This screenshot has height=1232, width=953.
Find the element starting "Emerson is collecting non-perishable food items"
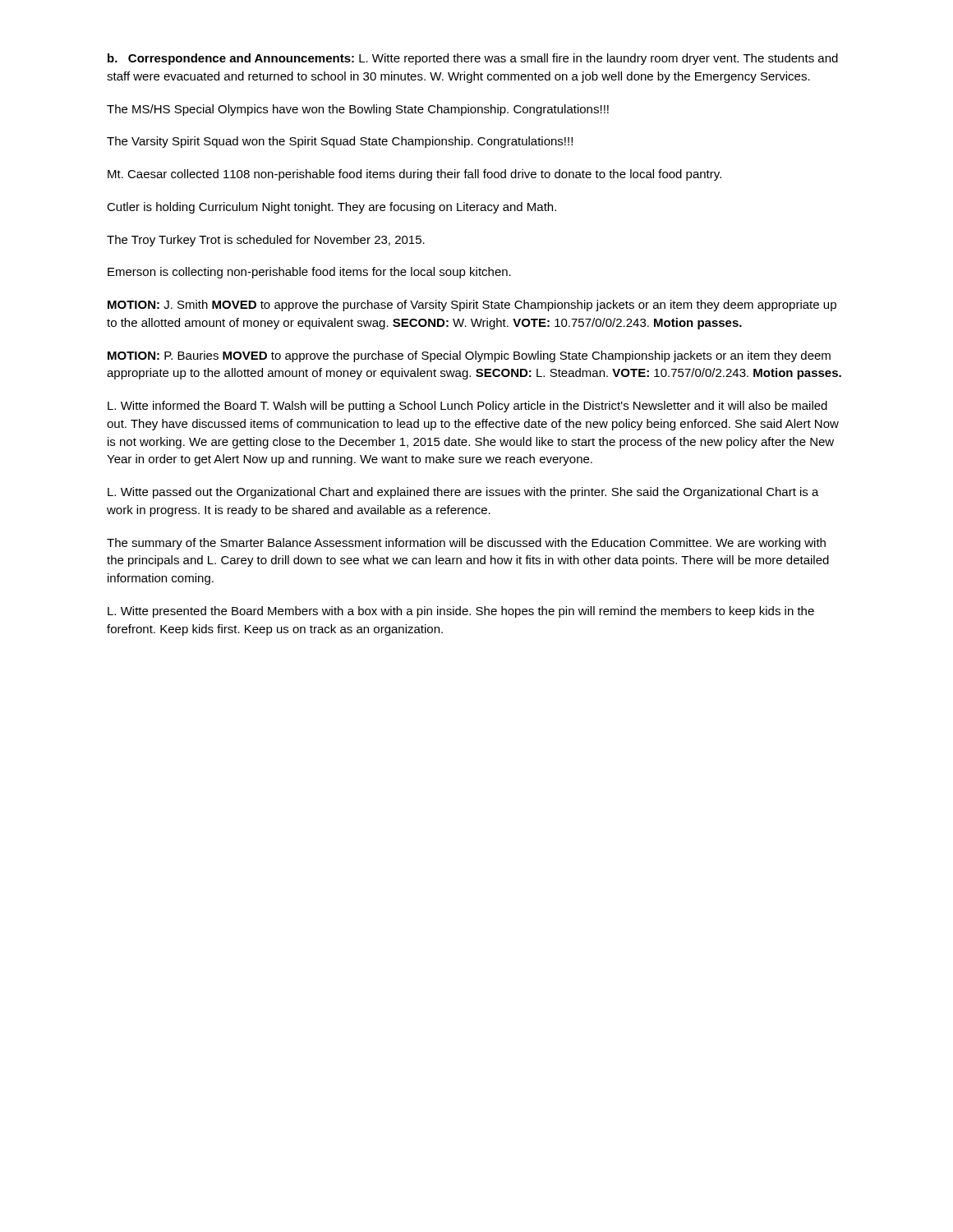pos(309,272)
